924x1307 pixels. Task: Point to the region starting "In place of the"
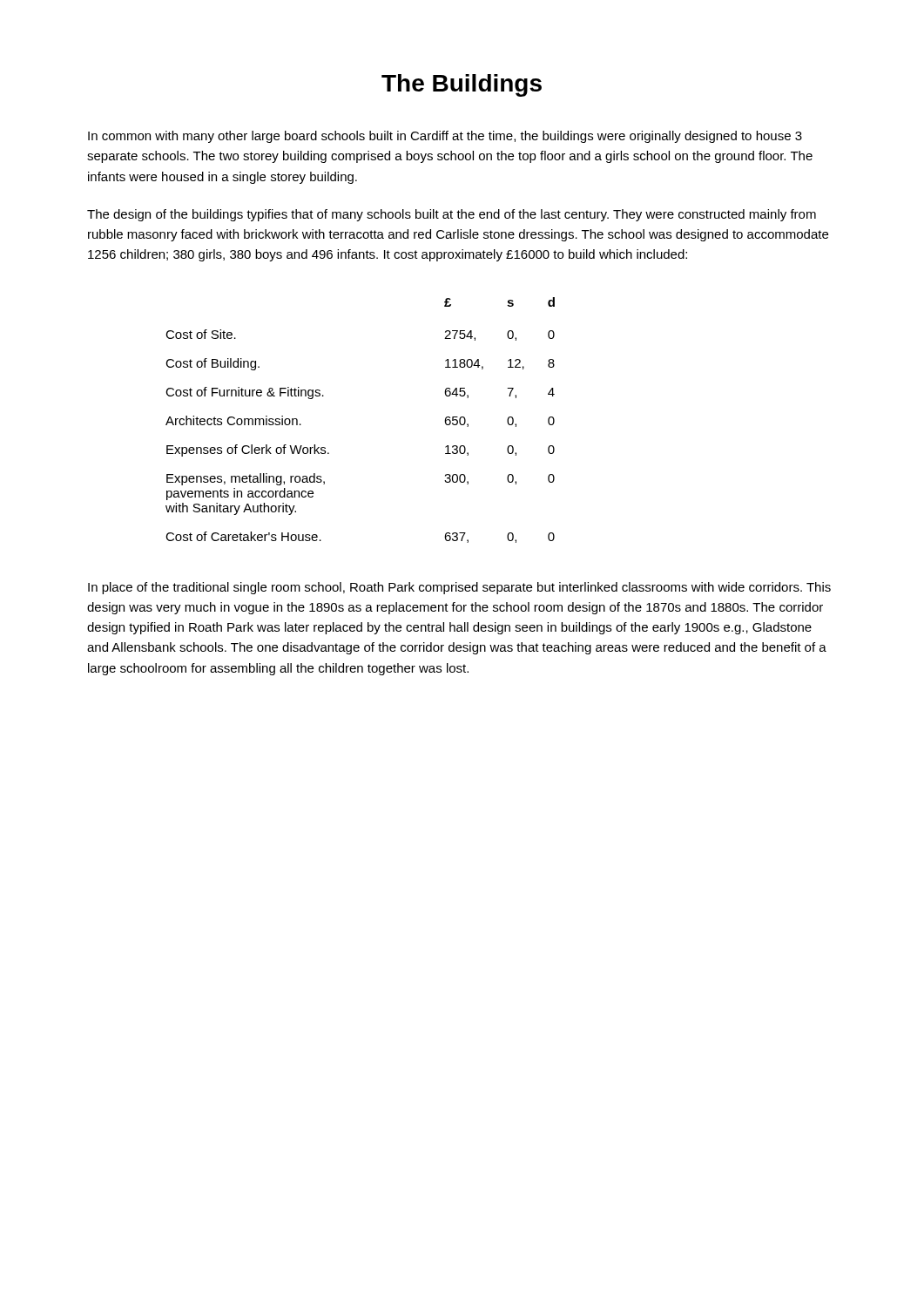459,627
